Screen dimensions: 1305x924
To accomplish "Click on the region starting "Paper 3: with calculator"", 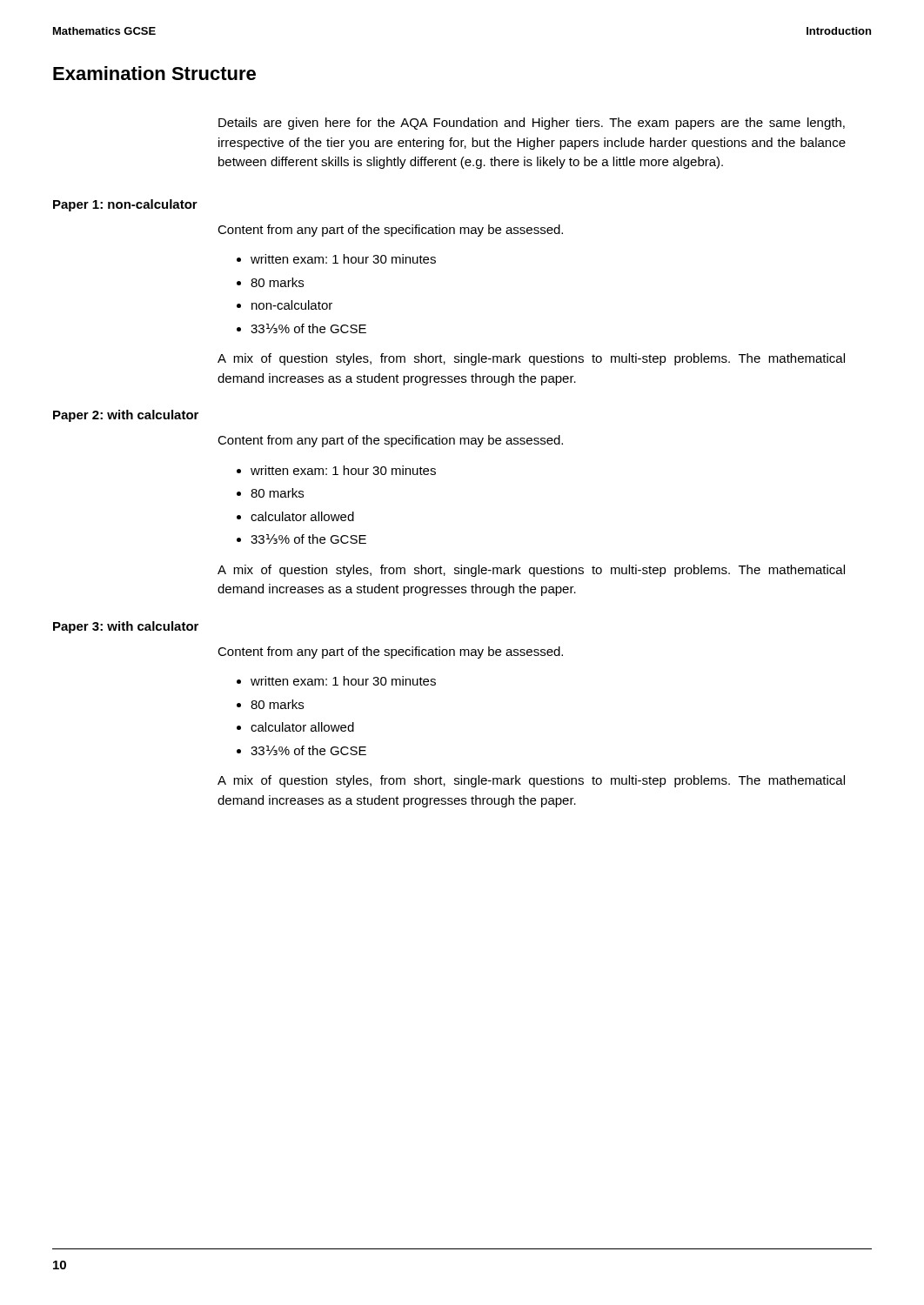I will 125,626.
